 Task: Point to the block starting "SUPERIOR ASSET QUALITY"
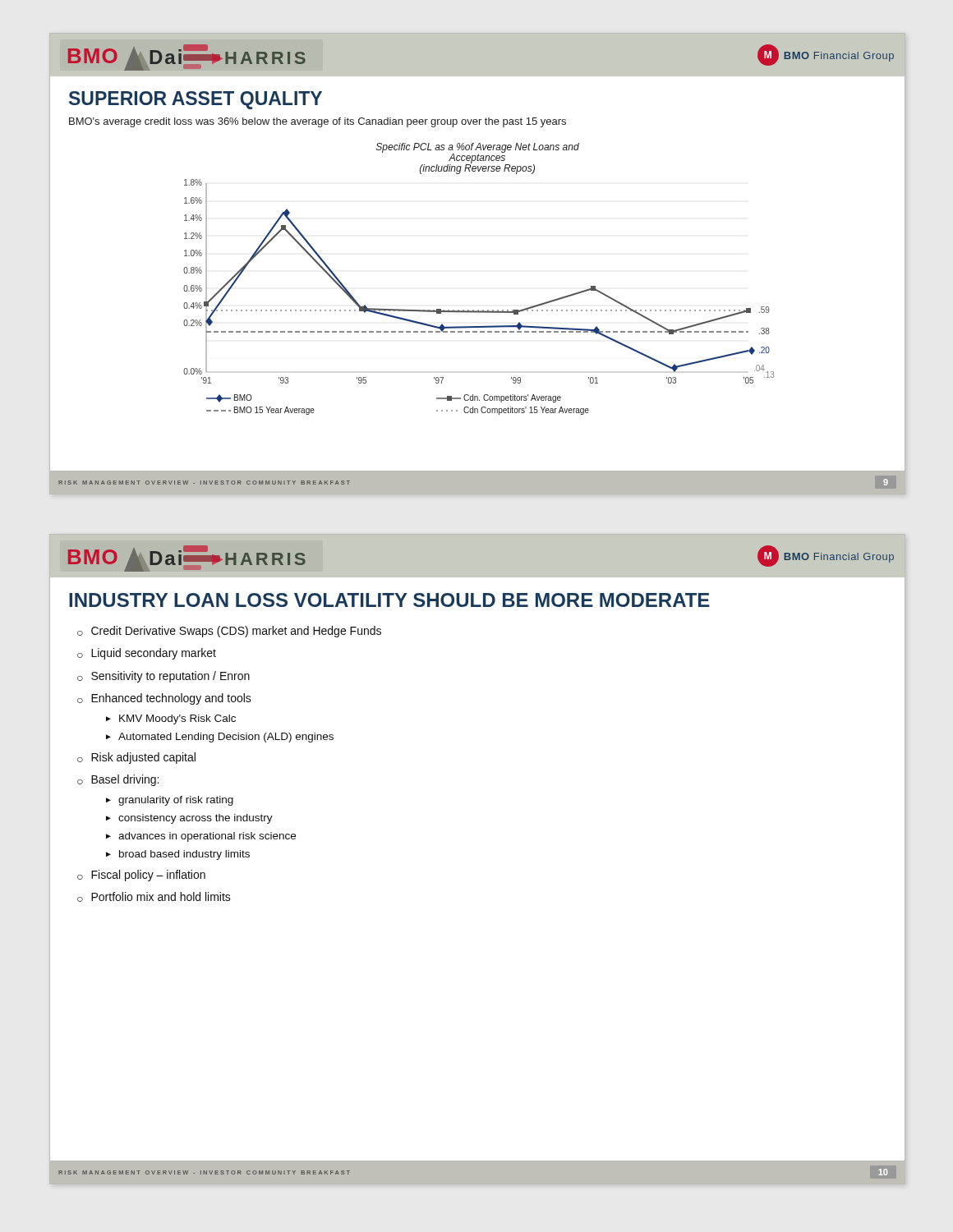point(196,100)
